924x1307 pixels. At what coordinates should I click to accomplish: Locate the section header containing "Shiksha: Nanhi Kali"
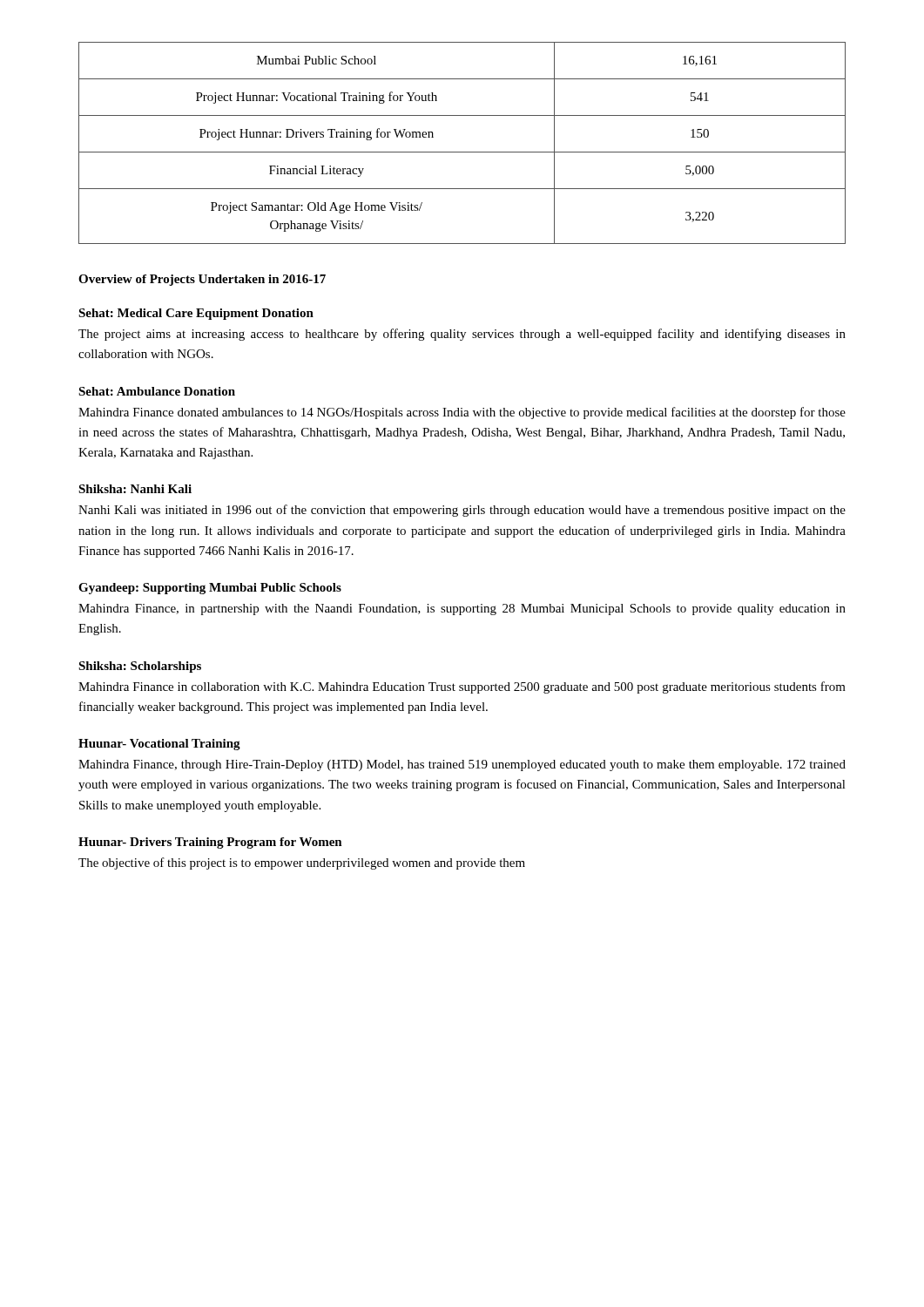[x=135, y=489]
